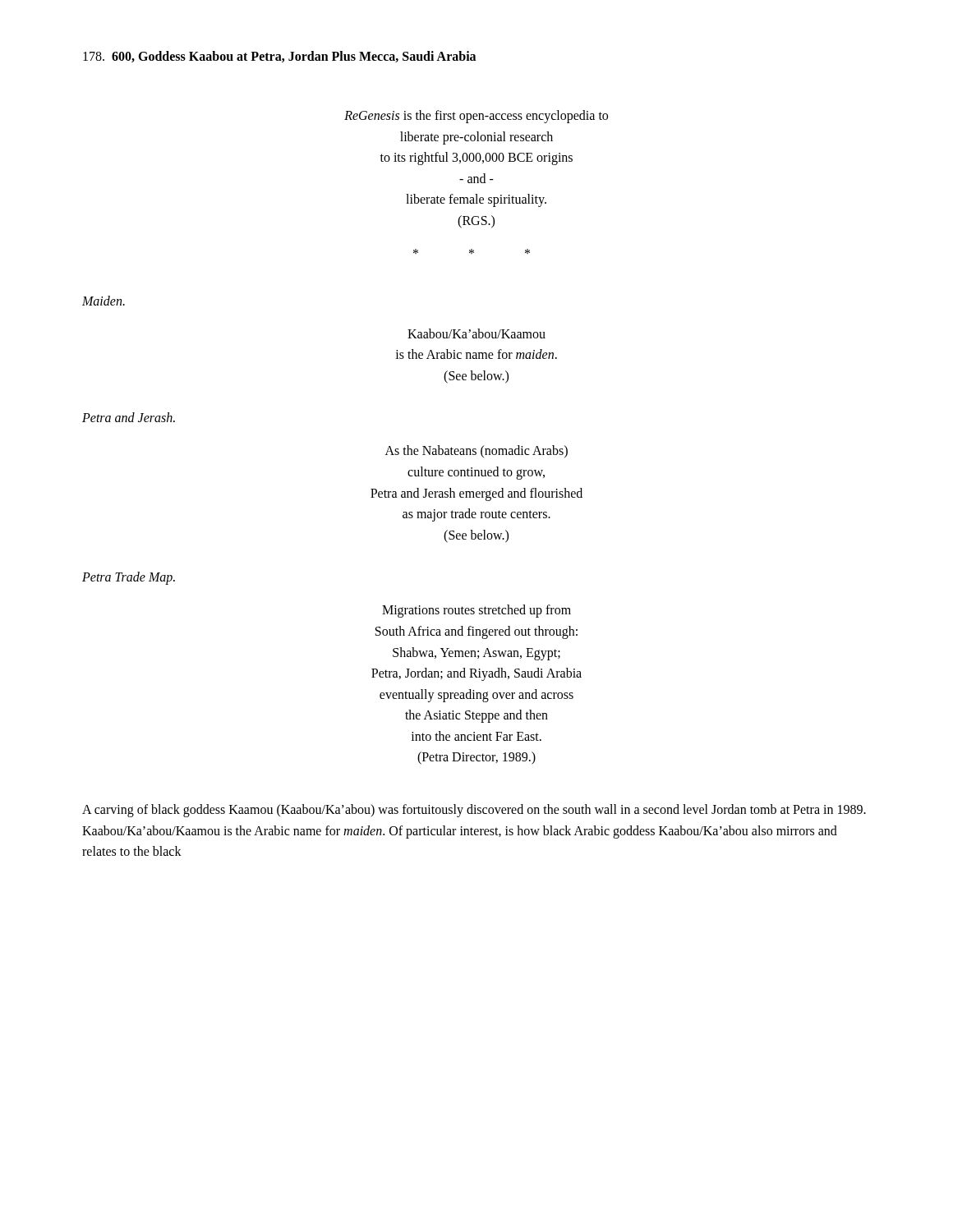
Task: Find the text with the text "Petra and Jerash."
Action: (129, 418)
